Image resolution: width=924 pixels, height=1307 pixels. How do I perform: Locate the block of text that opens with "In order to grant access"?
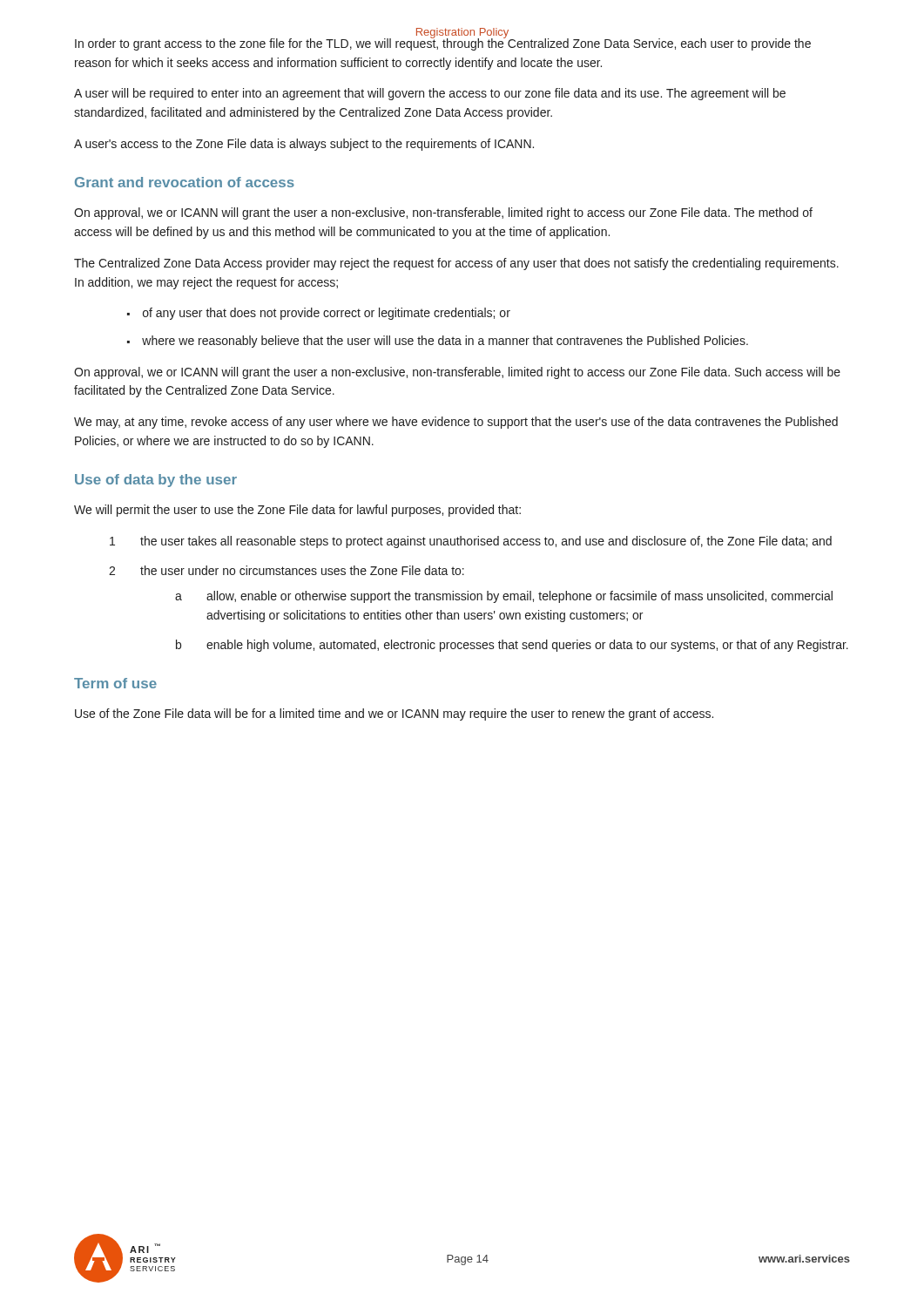(462, 54)
